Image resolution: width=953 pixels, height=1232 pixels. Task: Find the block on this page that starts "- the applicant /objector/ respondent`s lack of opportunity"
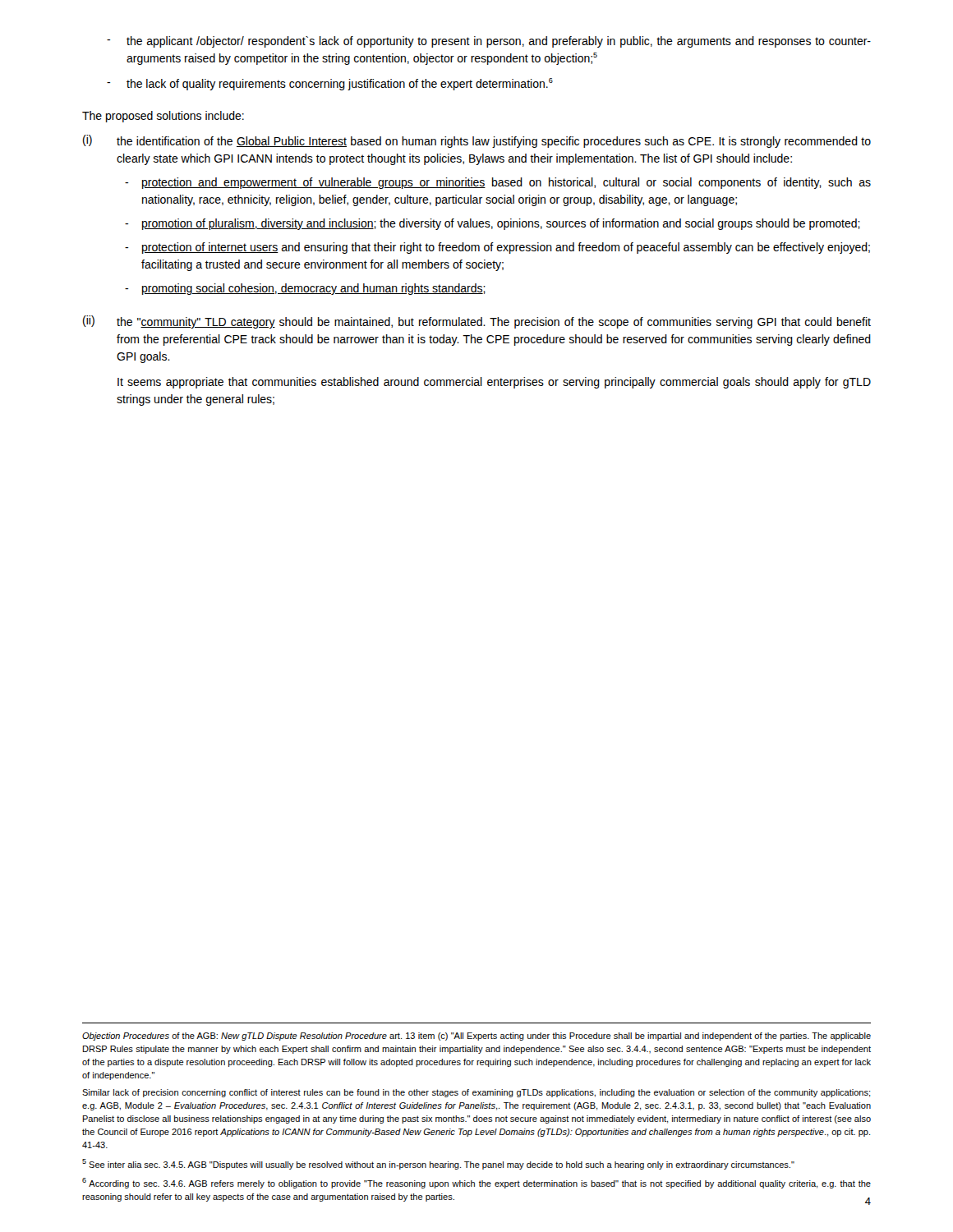coord(489,50)
